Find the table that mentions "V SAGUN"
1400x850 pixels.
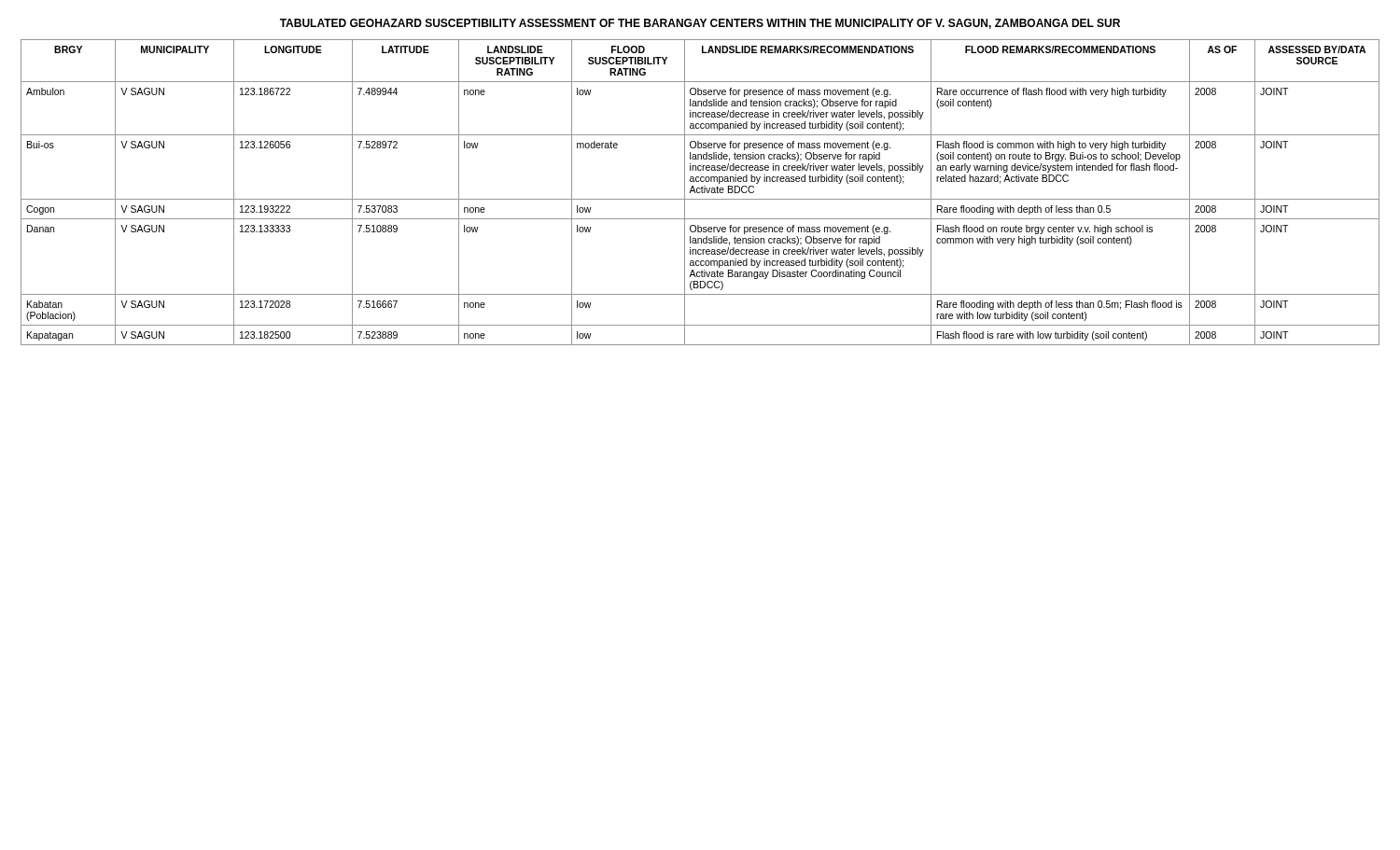pyautogui.click(x=700, y=192)
